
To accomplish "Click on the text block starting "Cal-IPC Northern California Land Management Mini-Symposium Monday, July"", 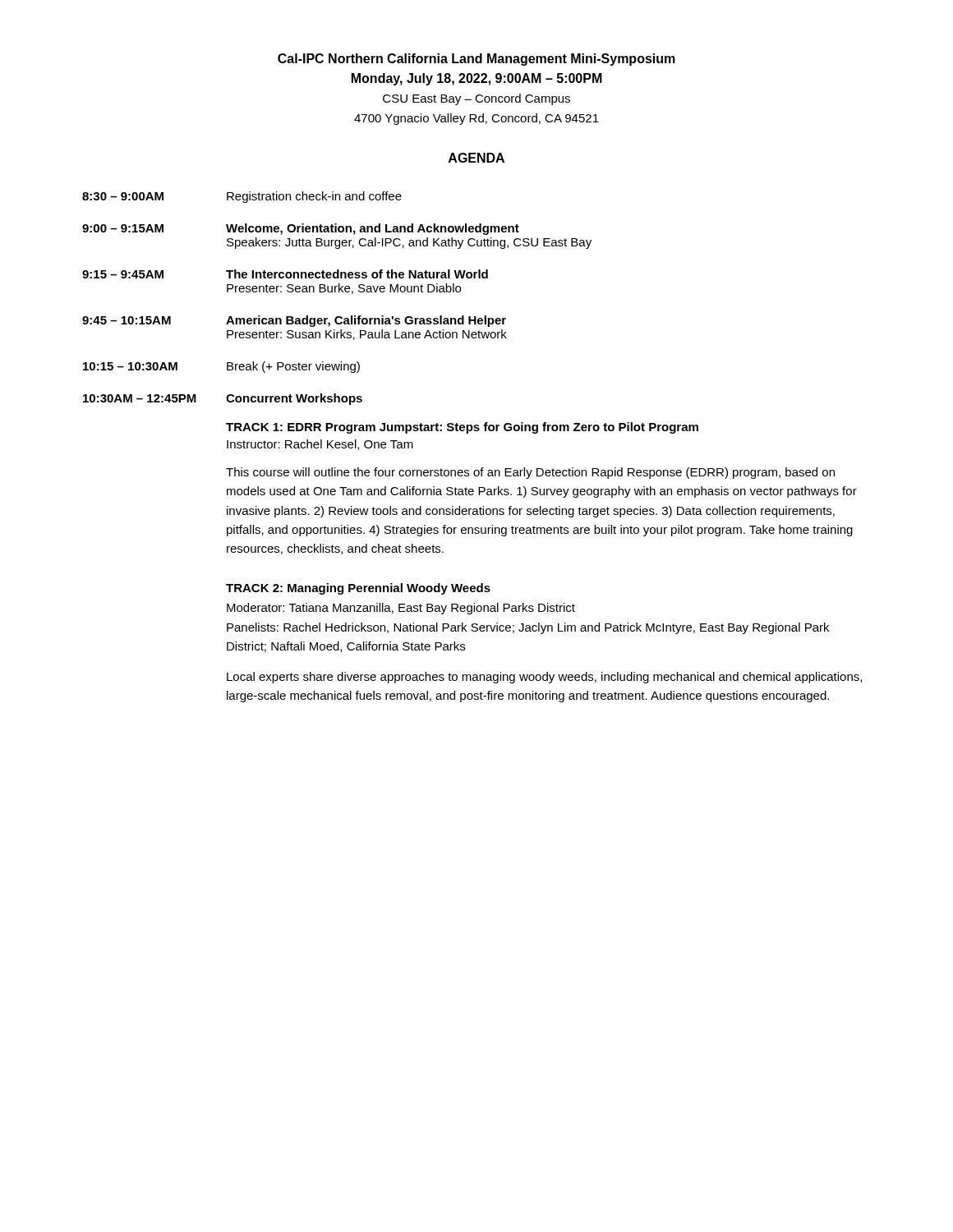I will pyautogui.click(x=476, y=89).
